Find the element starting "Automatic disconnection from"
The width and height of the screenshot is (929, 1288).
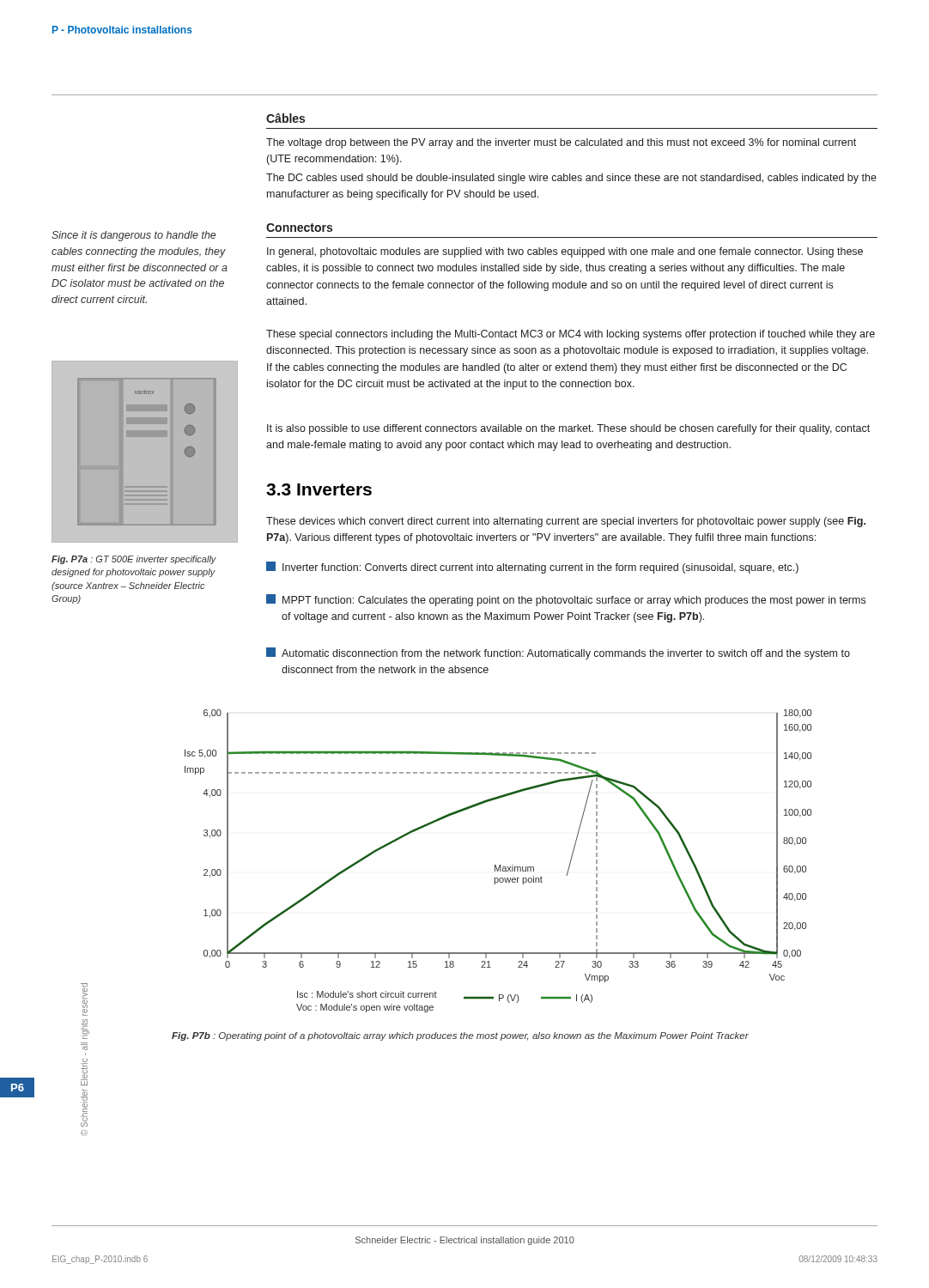572,662
